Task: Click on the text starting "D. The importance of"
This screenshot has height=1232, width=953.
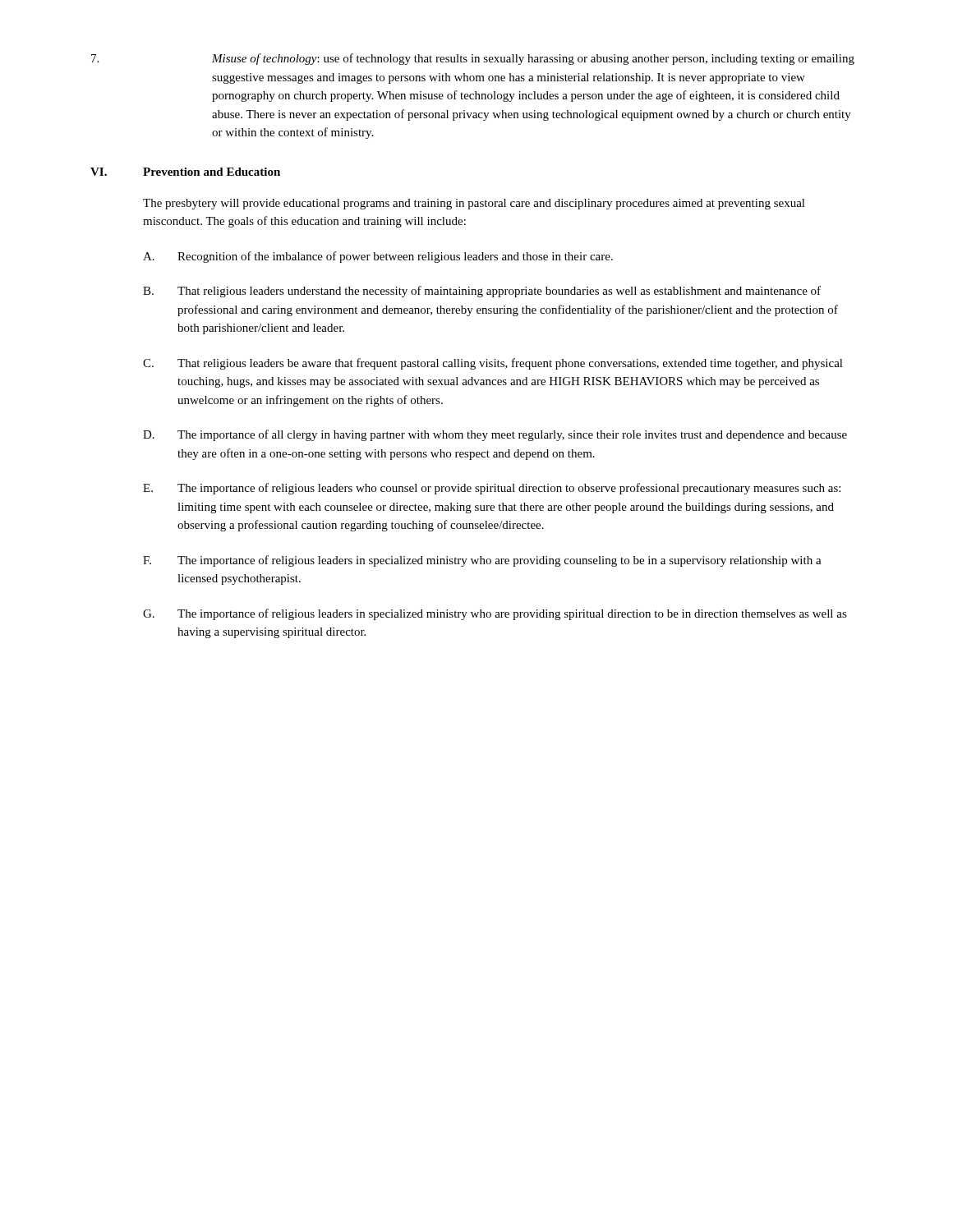Action: coord(503,444)
